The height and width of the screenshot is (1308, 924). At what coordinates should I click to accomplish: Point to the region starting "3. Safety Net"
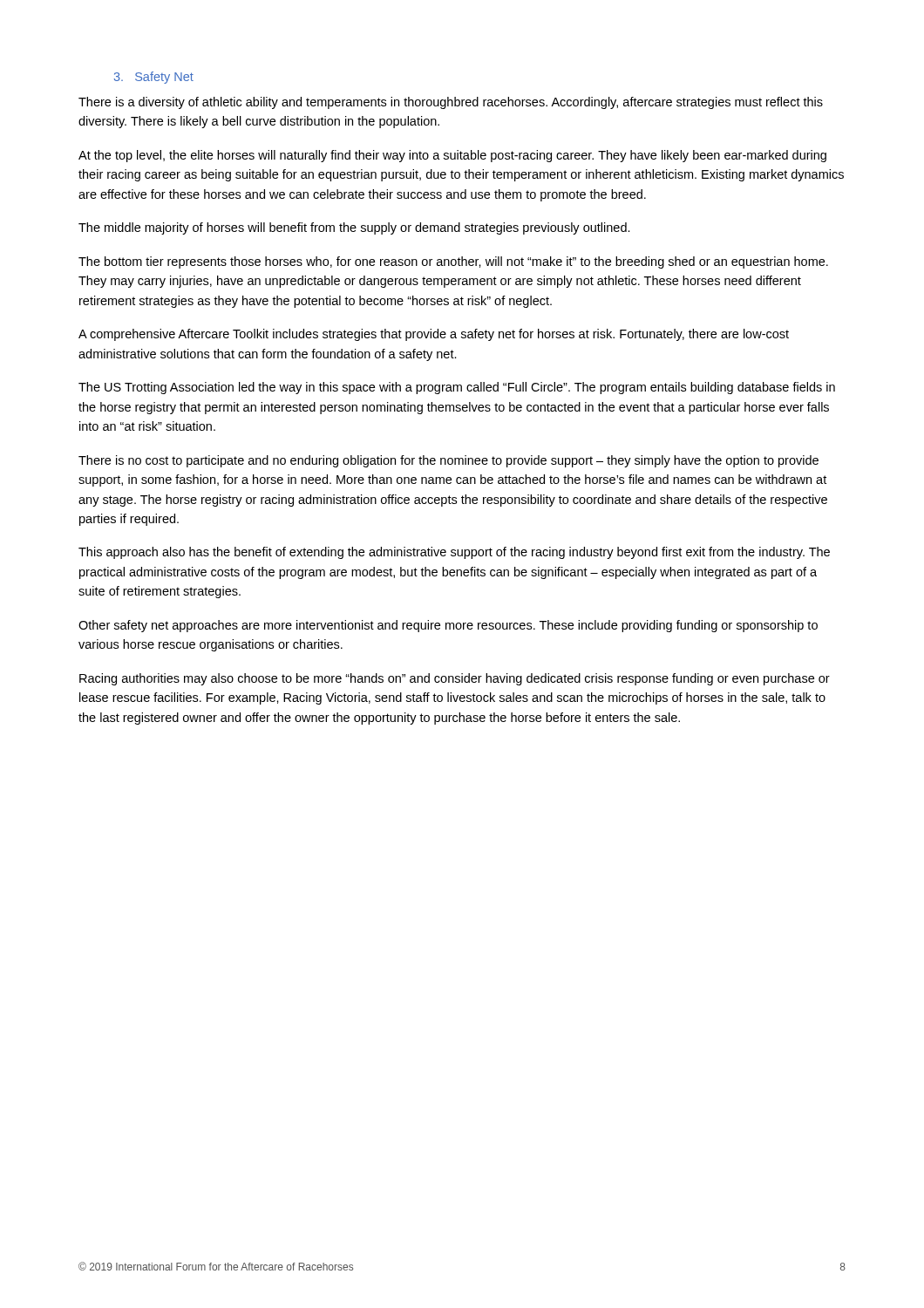[x=153, y=77]
